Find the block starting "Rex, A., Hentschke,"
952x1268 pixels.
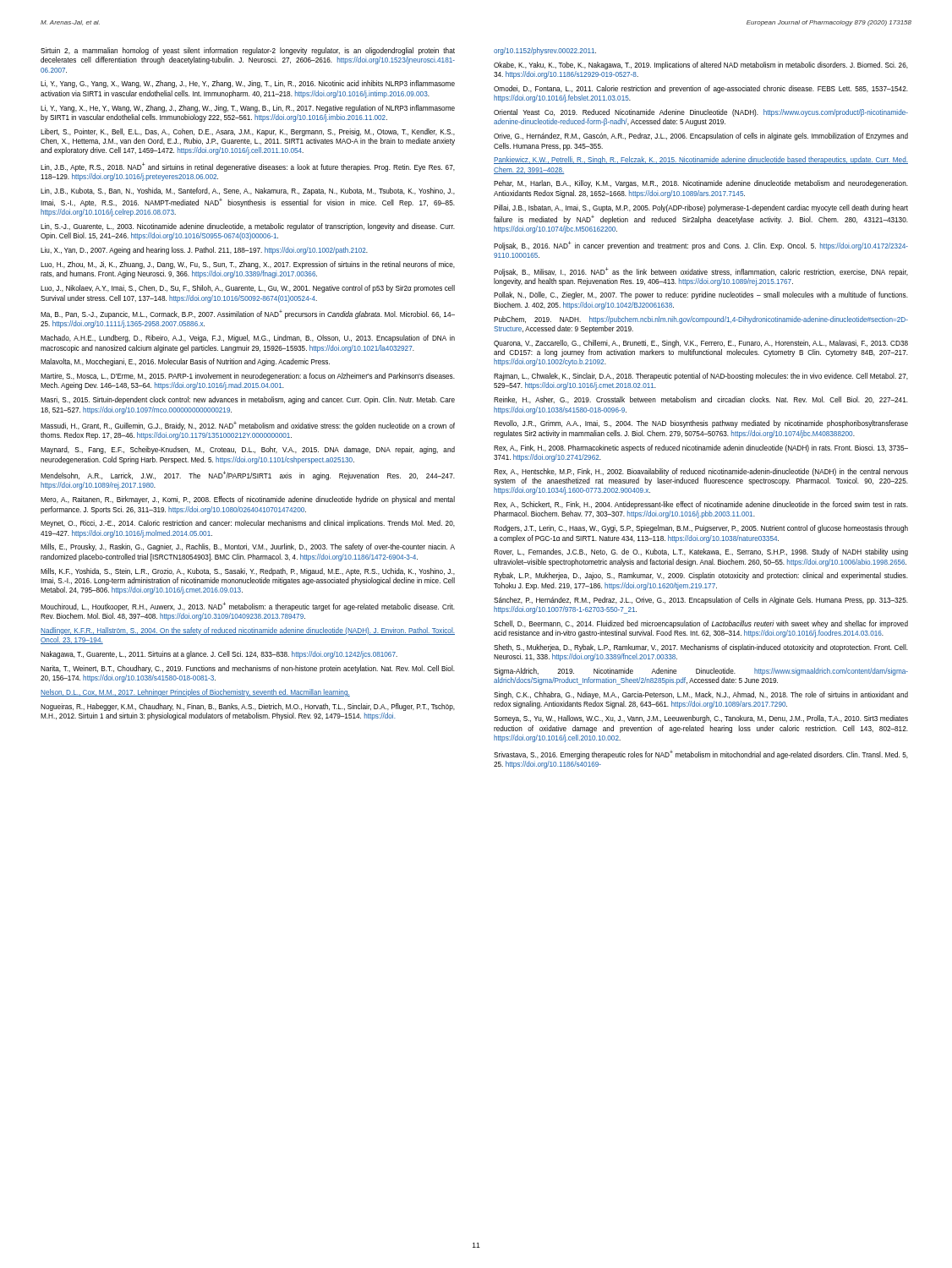[x=701, y=481]
